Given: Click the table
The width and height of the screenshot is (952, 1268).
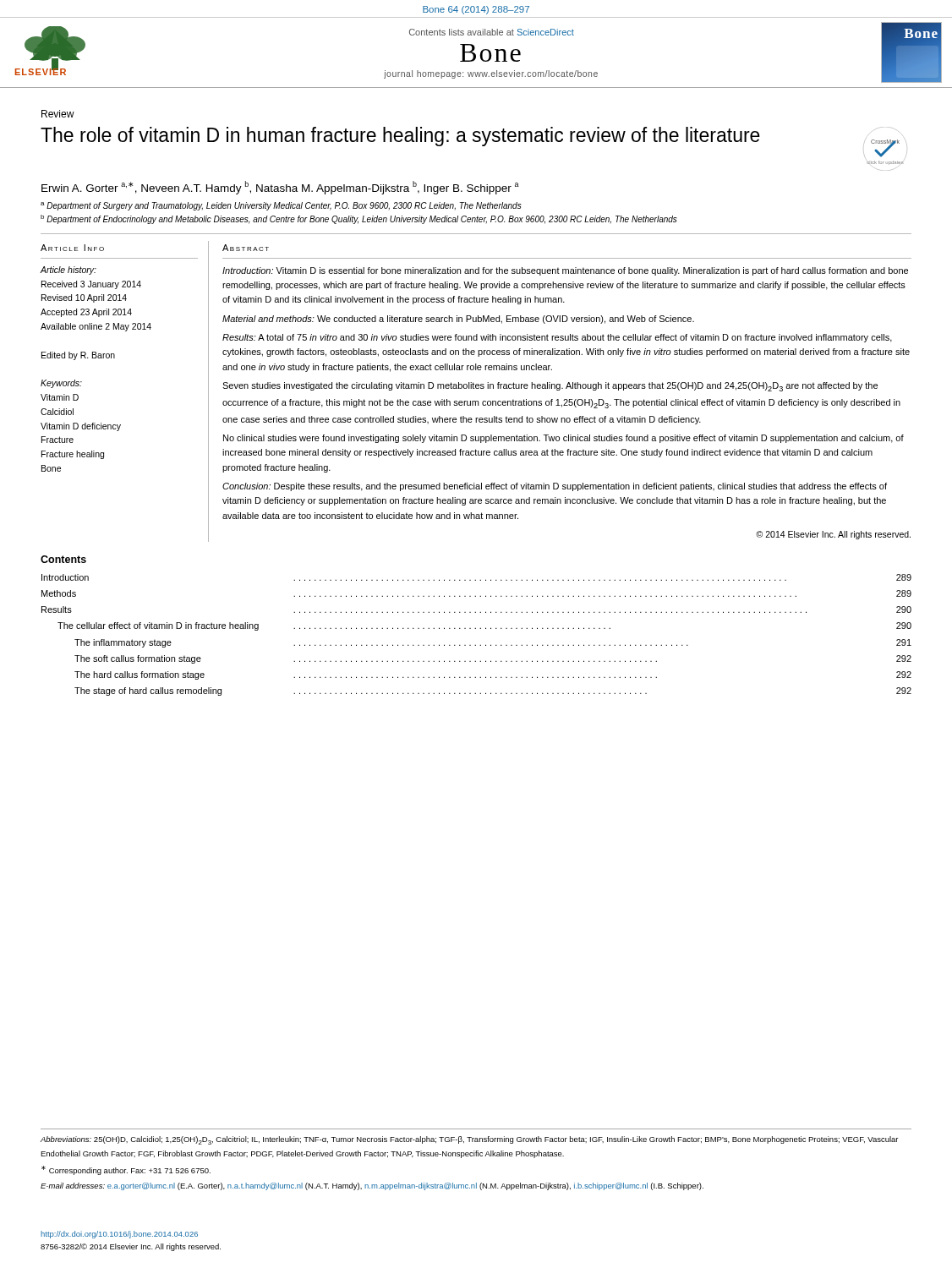Looking at the screenshot, I should 476,635.
